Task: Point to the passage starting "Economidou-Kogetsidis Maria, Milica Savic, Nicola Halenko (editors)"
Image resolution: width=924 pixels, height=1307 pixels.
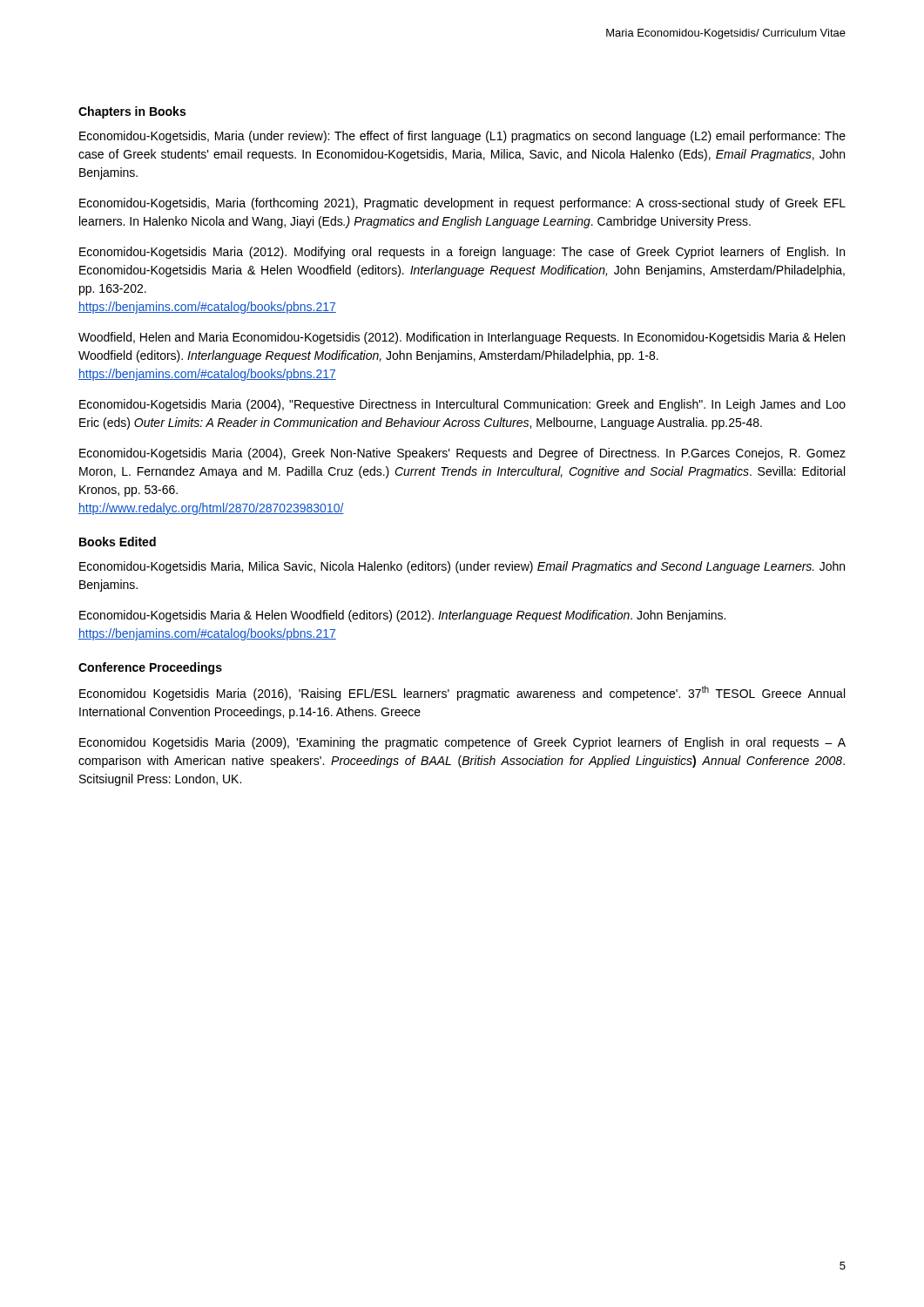Action: tap(462, 576)
